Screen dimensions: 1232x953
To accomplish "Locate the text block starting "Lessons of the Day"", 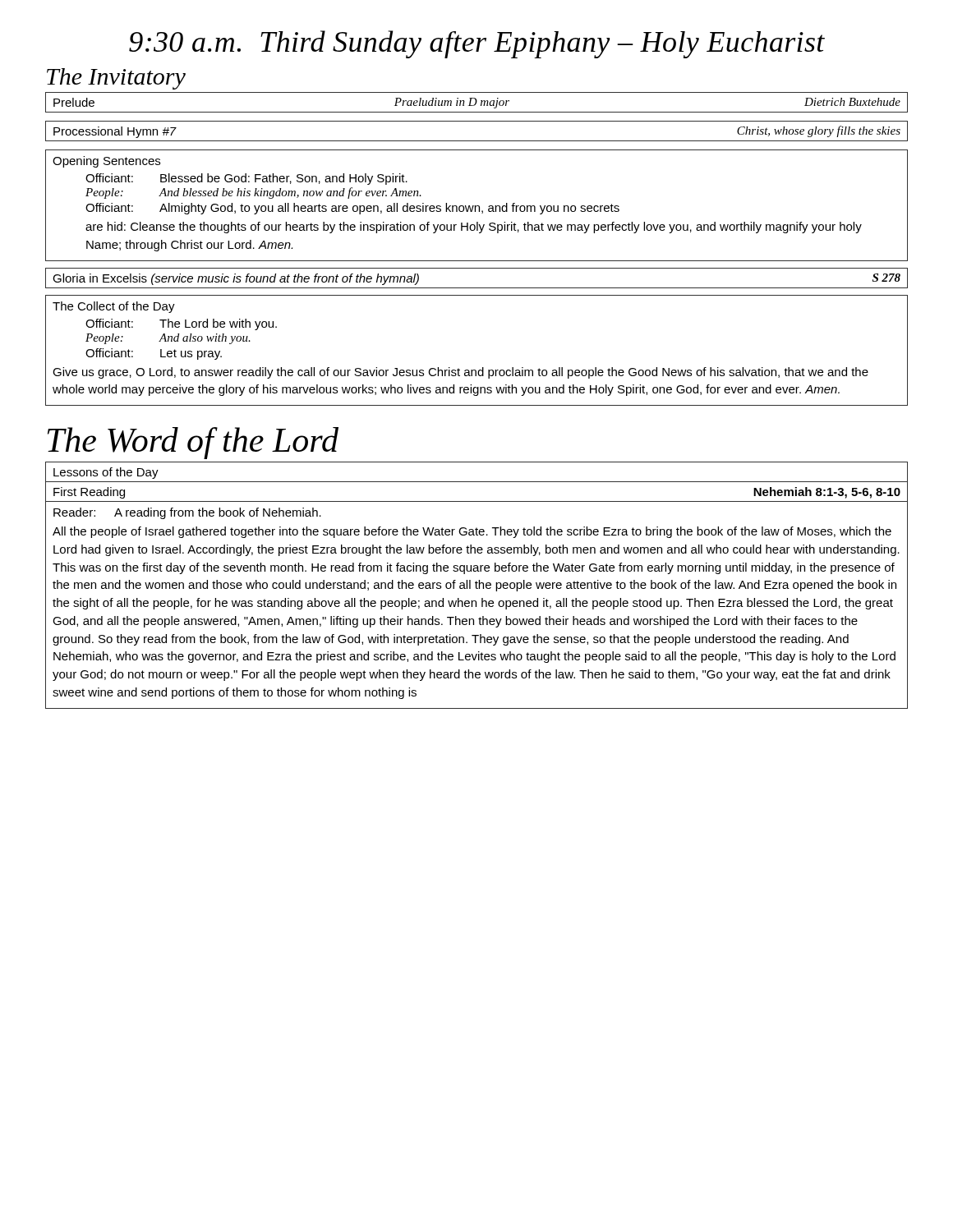I will point(476,472).
